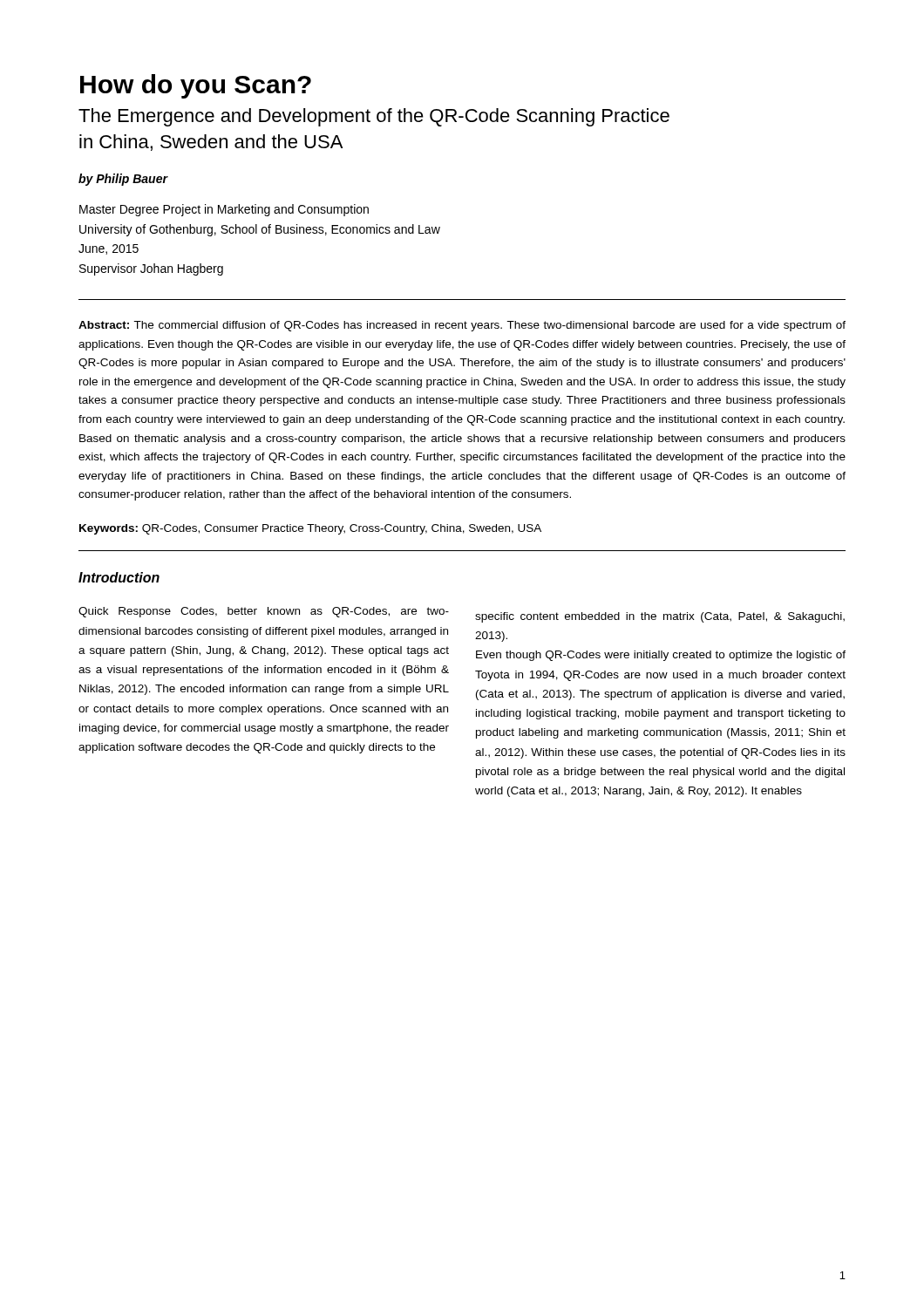Viewport: 924px width, 1308px height.
Task: Find the text block containing "Abstract: The commercial diffusion of QR-Codes has"
Action: (x=462, y=410)
